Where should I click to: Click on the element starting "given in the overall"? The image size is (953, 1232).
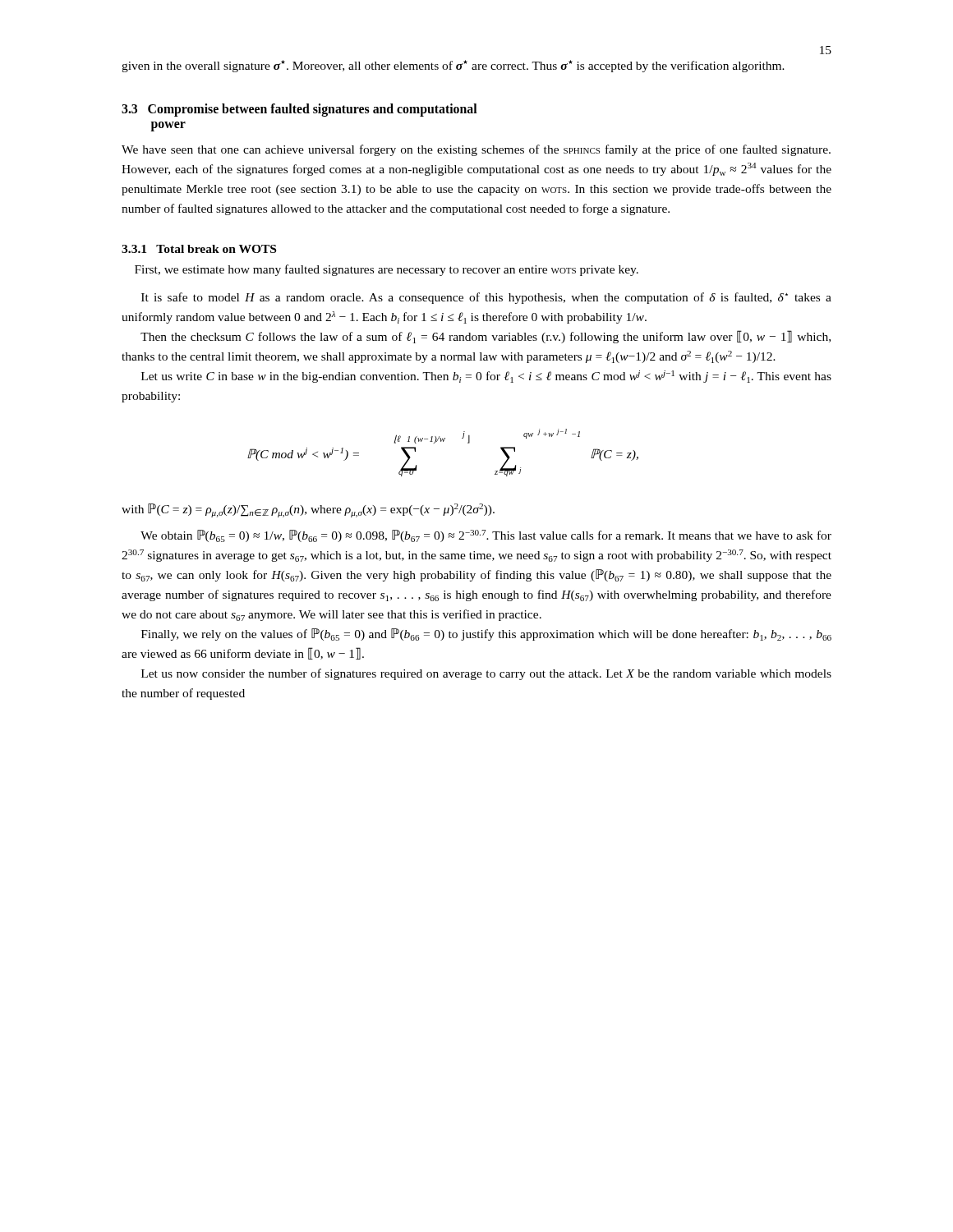pos(476,66)
